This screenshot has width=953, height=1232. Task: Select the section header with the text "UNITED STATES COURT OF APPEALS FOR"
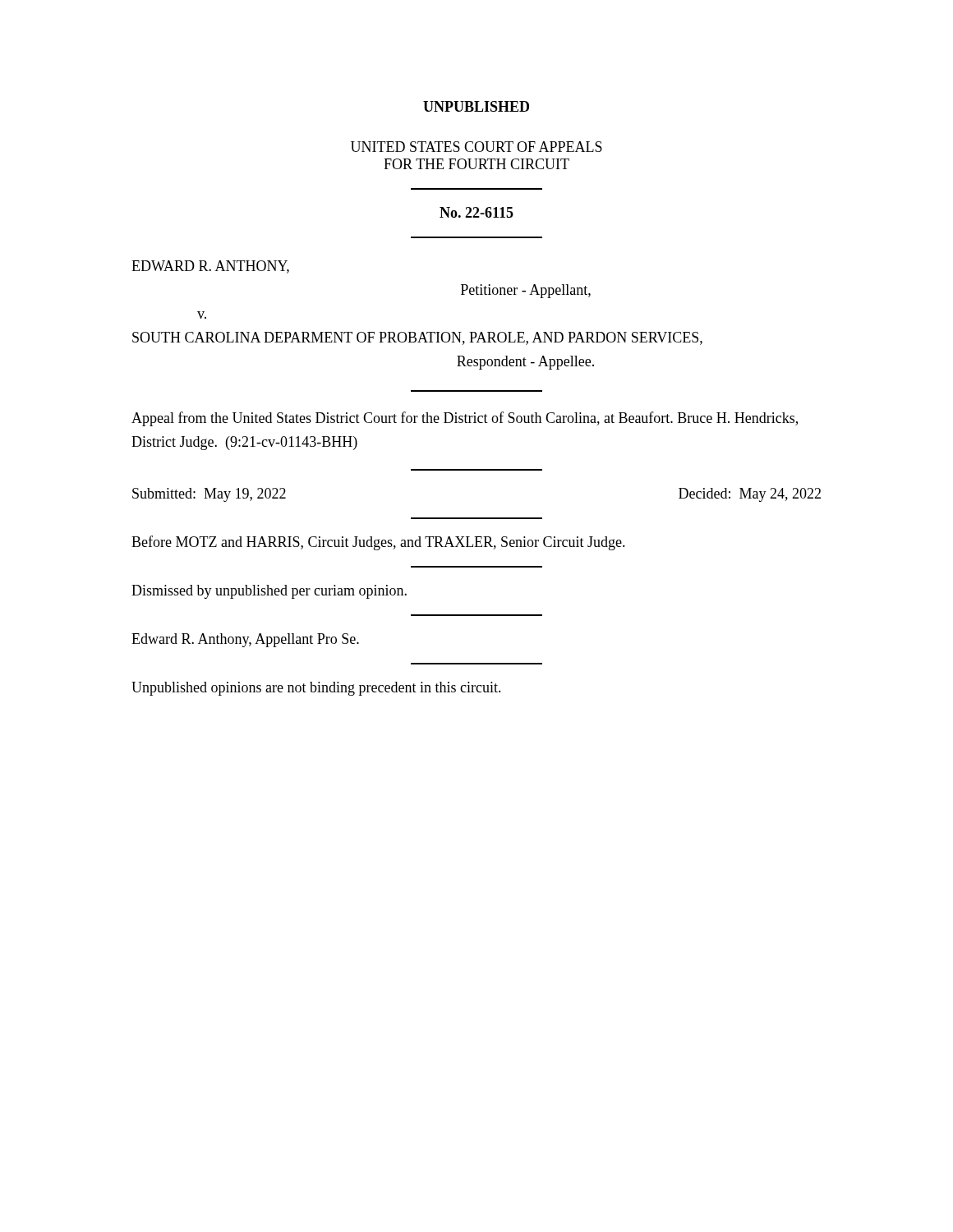[x=476, y=156]
